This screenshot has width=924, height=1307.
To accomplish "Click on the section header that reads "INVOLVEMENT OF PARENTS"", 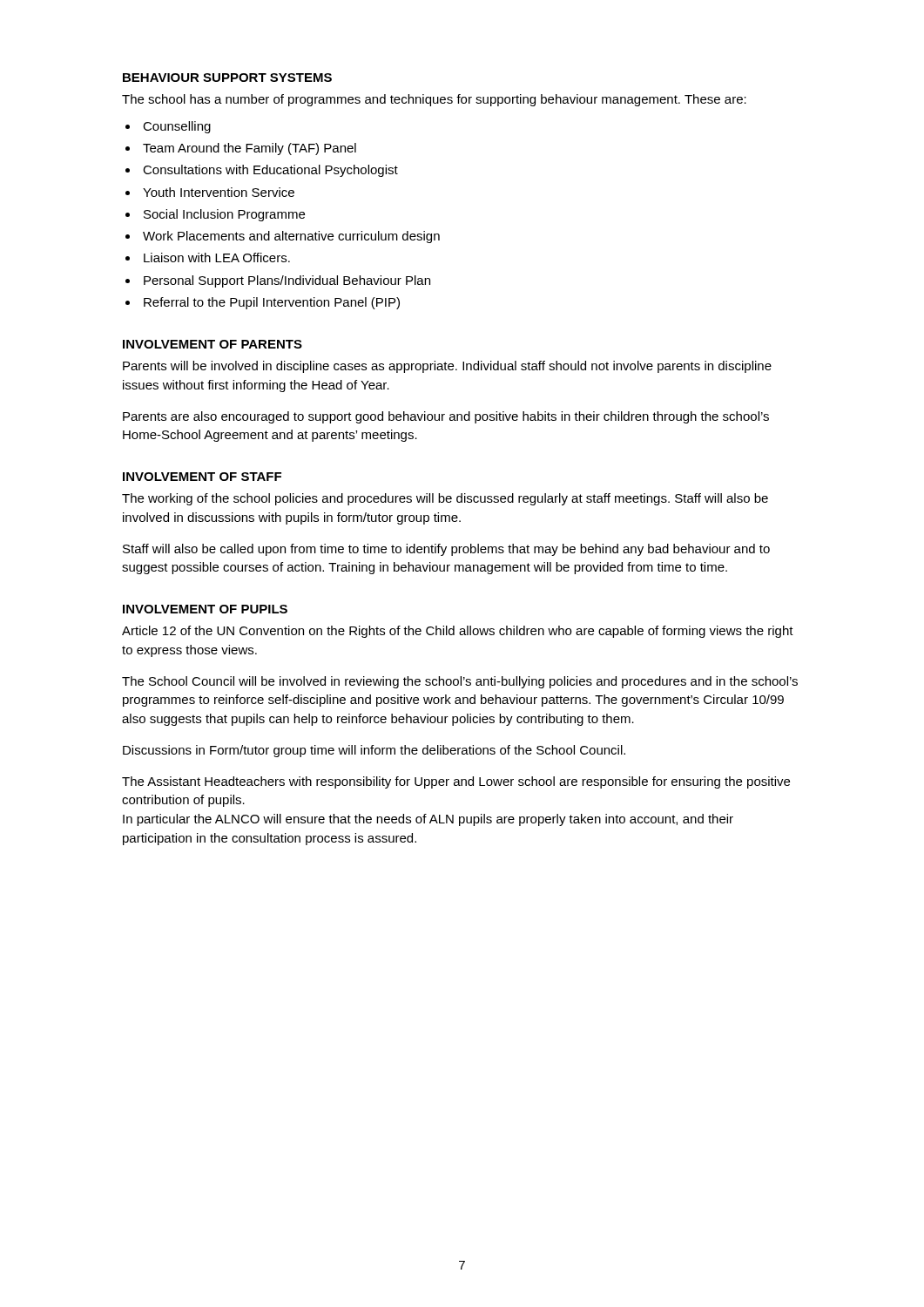I will (x=212, y=344).
